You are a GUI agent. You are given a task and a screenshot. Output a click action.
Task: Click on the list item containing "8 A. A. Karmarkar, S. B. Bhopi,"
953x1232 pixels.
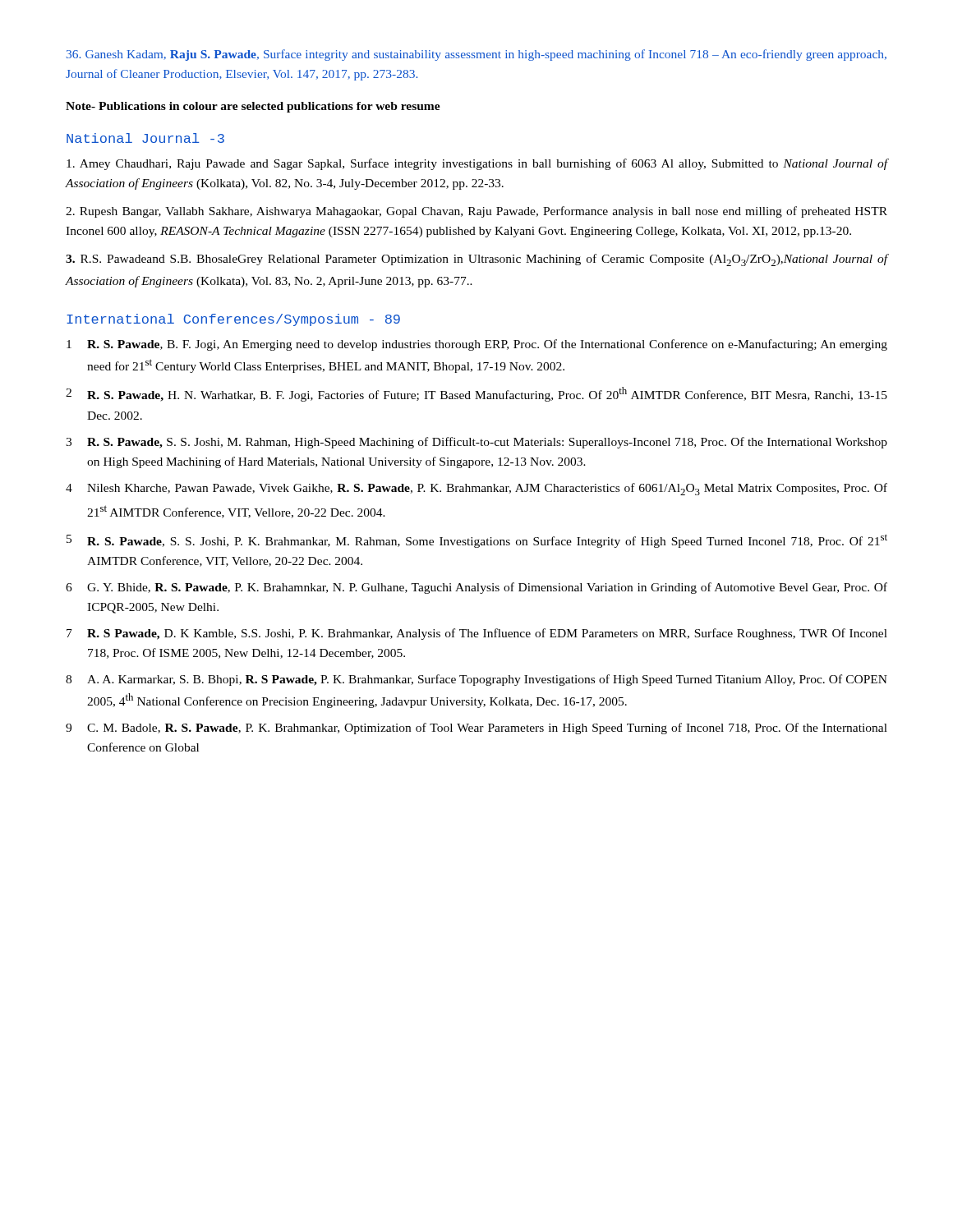[476, 691]
